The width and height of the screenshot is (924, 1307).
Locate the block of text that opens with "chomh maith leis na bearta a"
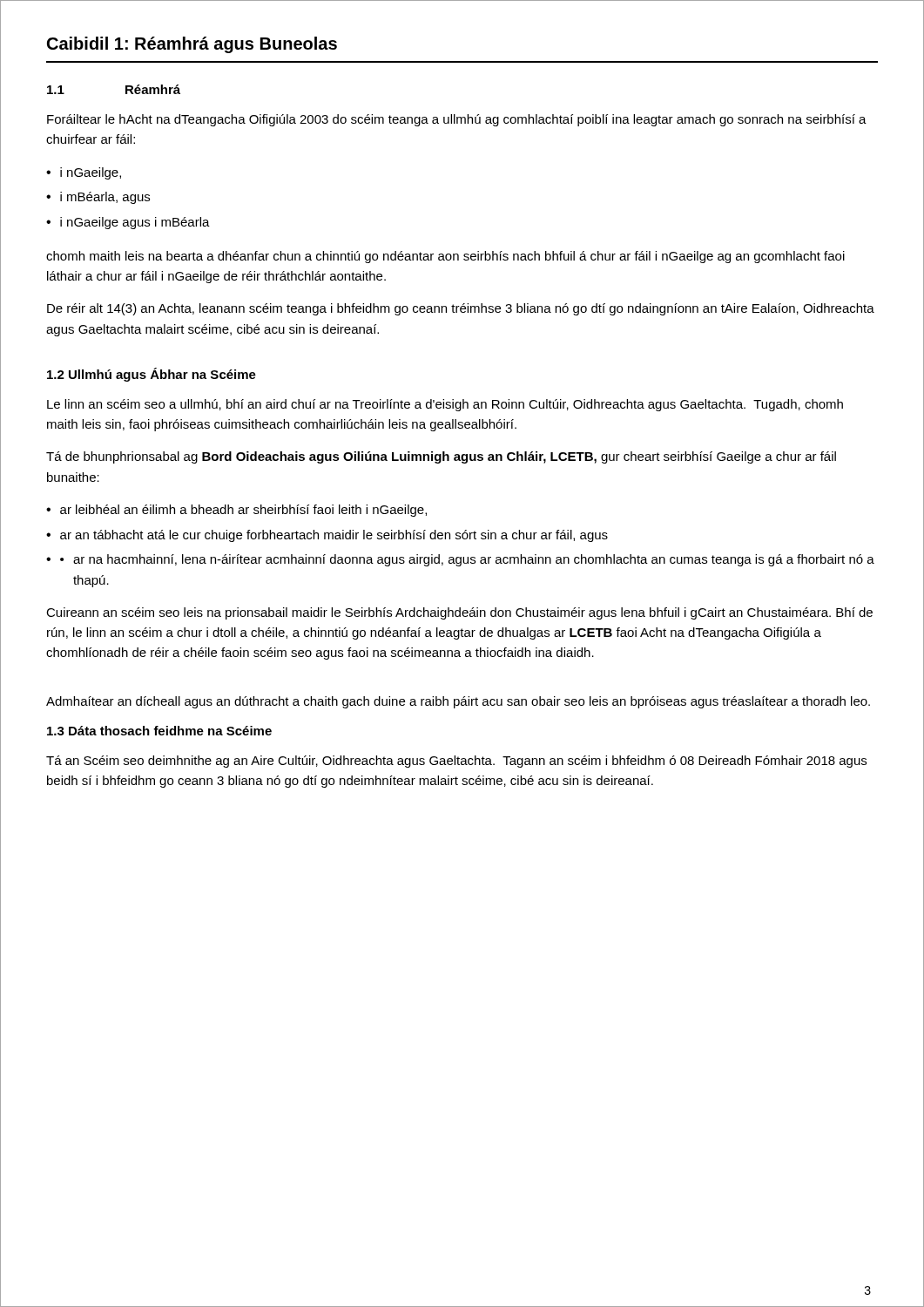[446, 266]
